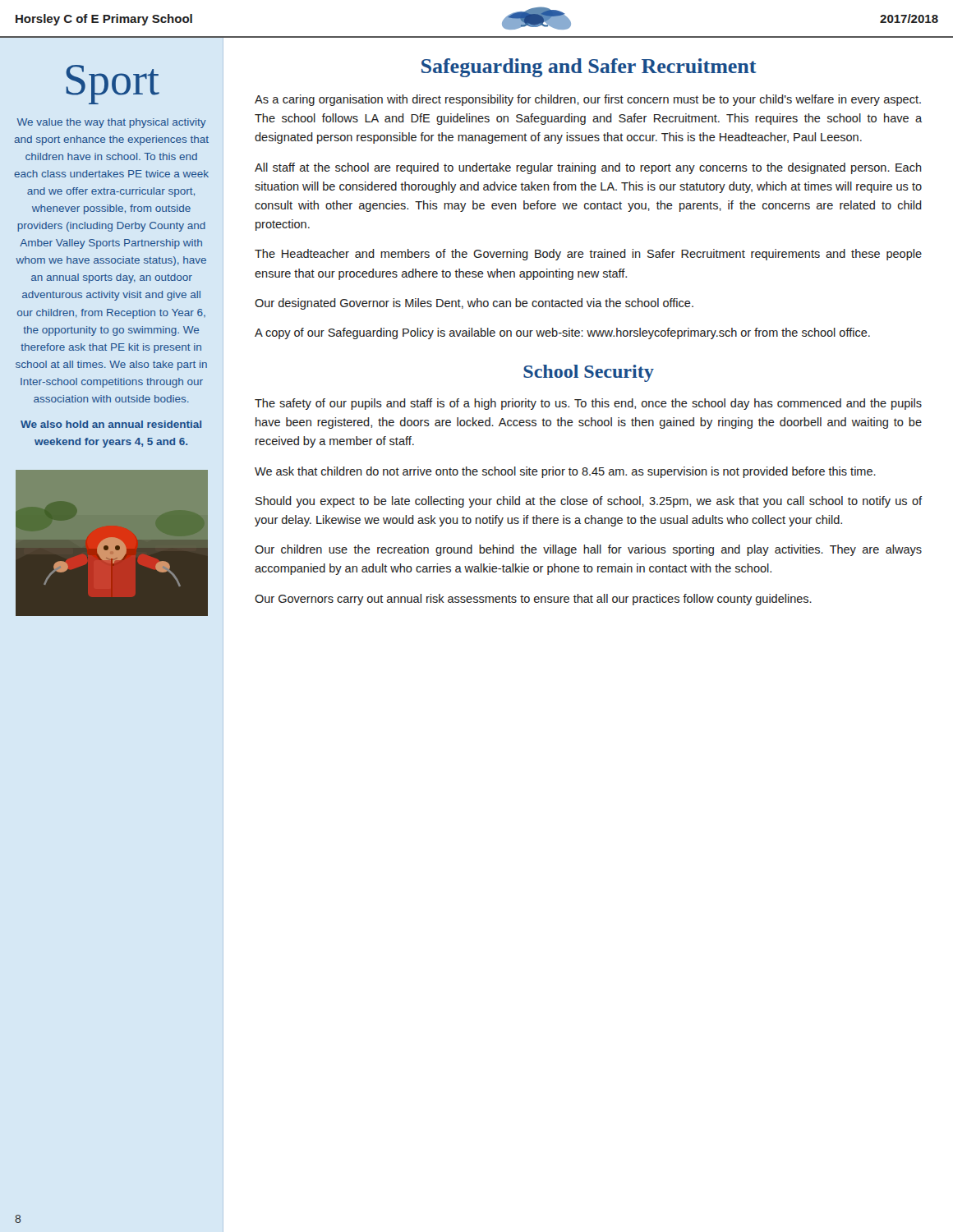Find the passage starting "Our designated Governor is"
Viewport: 953px width, 1232px height.
[x=474, y=303]
